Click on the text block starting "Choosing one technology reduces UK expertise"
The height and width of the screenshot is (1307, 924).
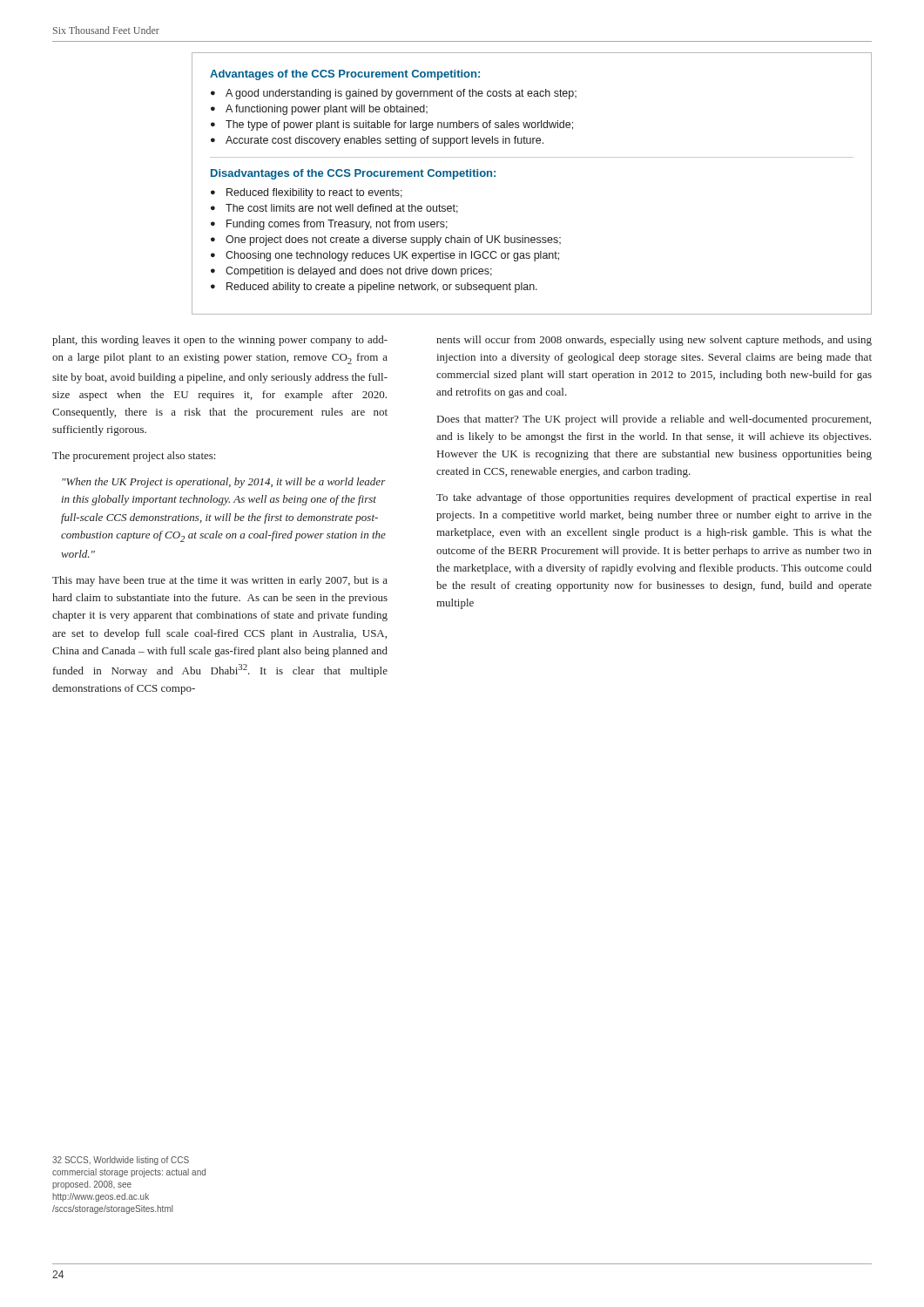(x=393, y=255)
